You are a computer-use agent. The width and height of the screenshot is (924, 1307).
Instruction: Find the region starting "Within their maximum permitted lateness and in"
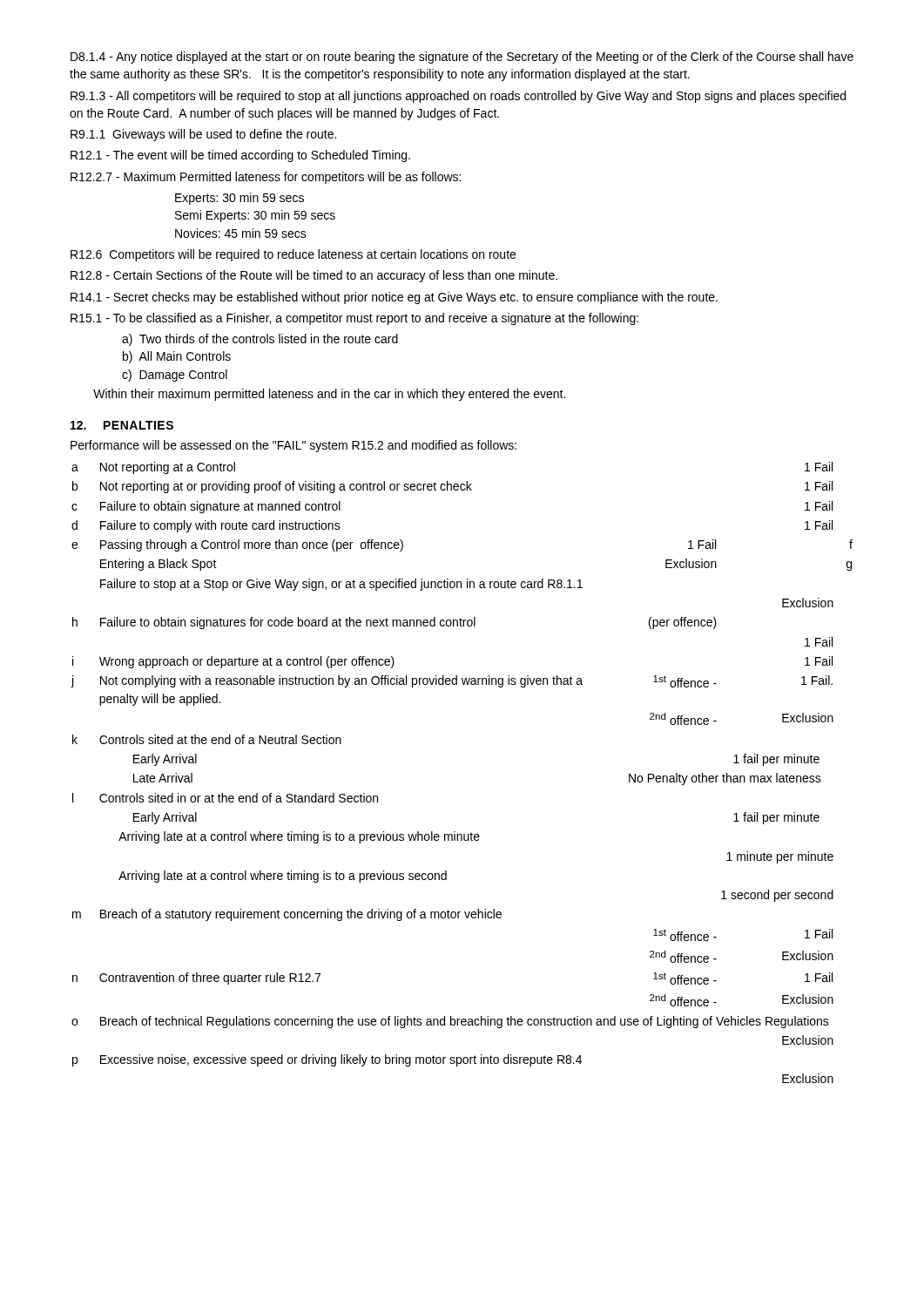[x=318, y=394]
